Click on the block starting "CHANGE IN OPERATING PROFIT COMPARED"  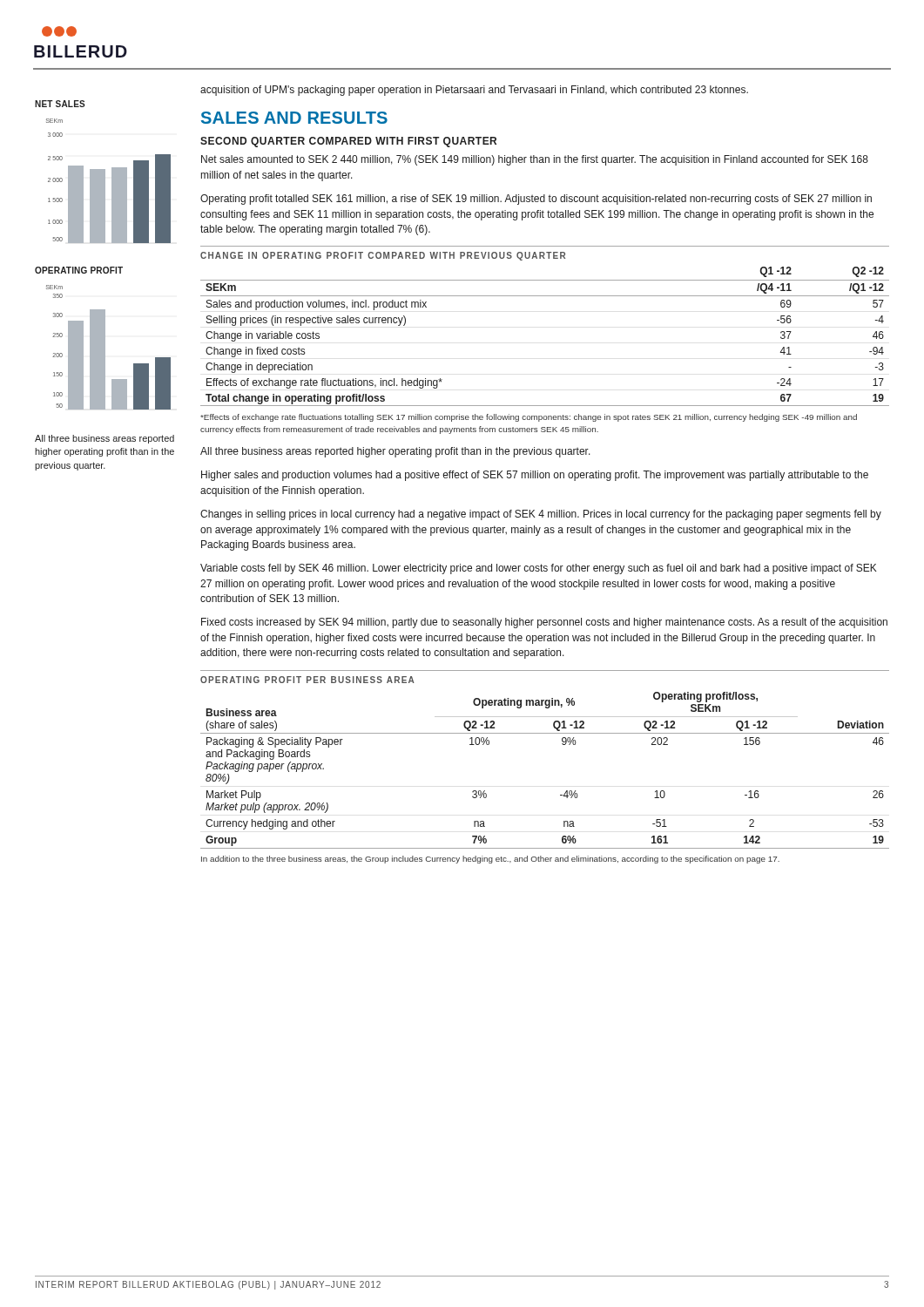click(384, 256)
